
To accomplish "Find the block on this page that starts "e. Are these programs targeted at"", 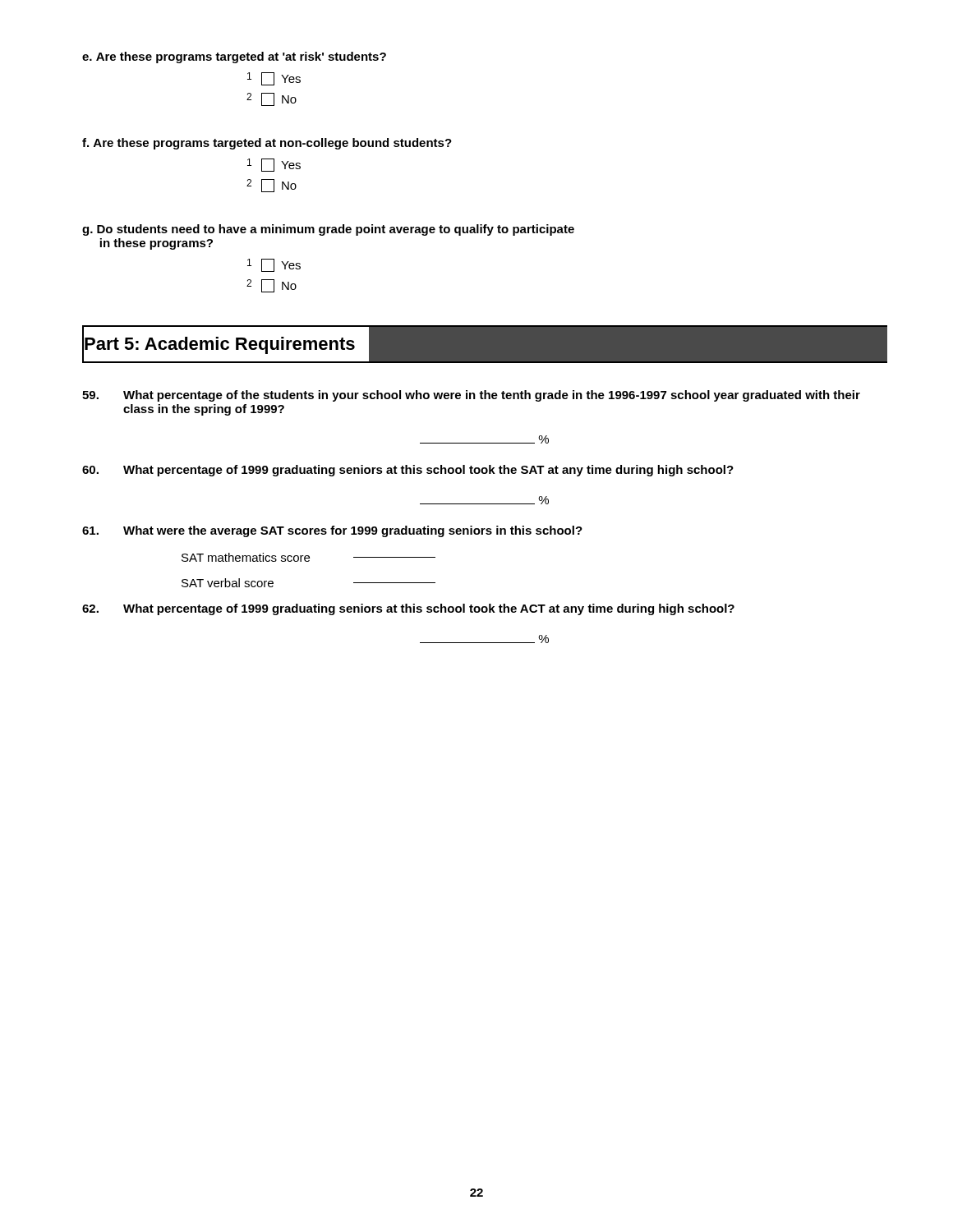I will tap(234, 57).
